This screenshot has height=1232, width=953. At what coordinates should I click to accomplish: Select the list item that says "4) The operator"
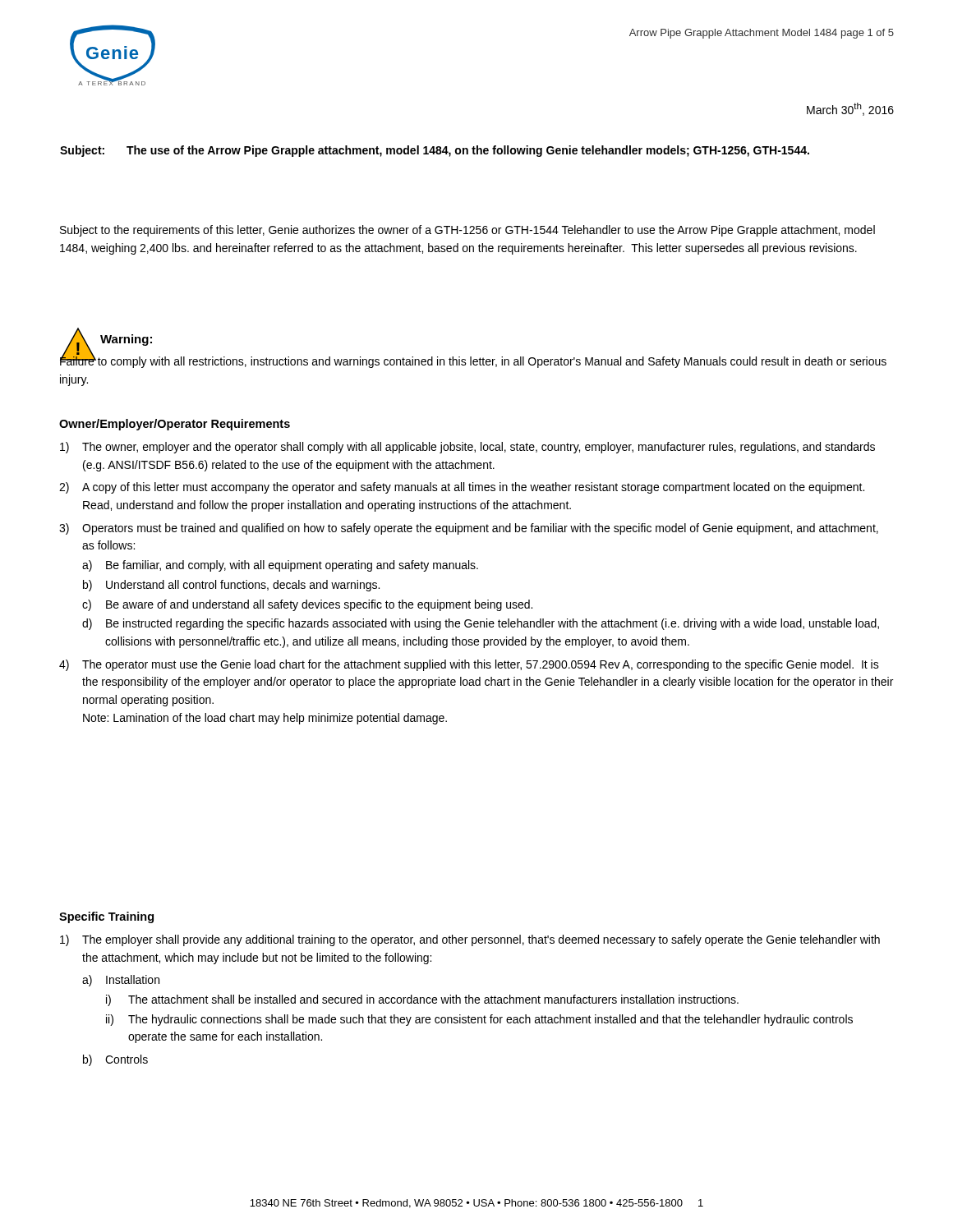476,692
